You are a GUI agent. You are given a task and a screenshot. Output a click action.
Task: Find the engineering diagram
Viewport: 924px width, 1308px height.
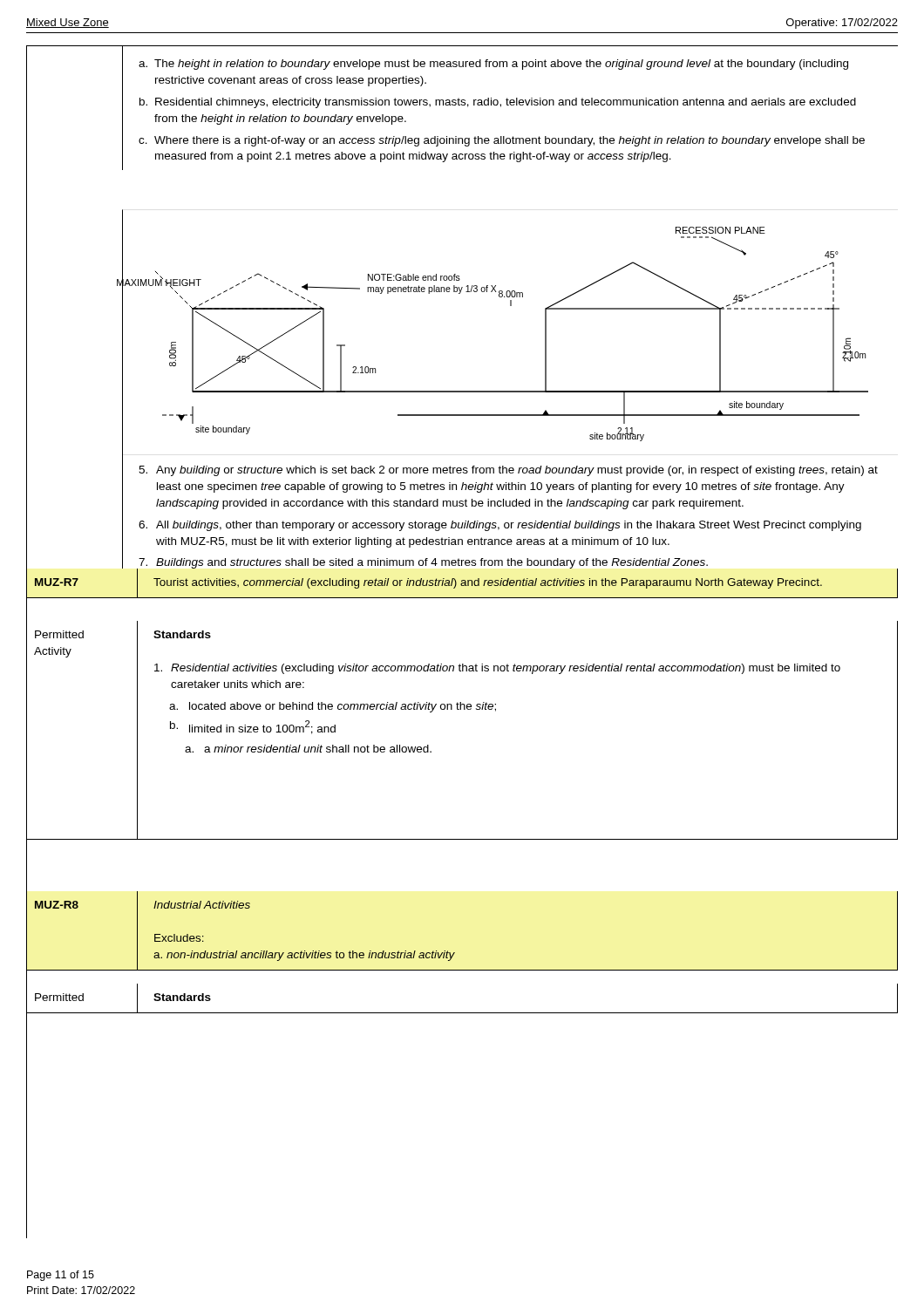click(x=510, y=332)
